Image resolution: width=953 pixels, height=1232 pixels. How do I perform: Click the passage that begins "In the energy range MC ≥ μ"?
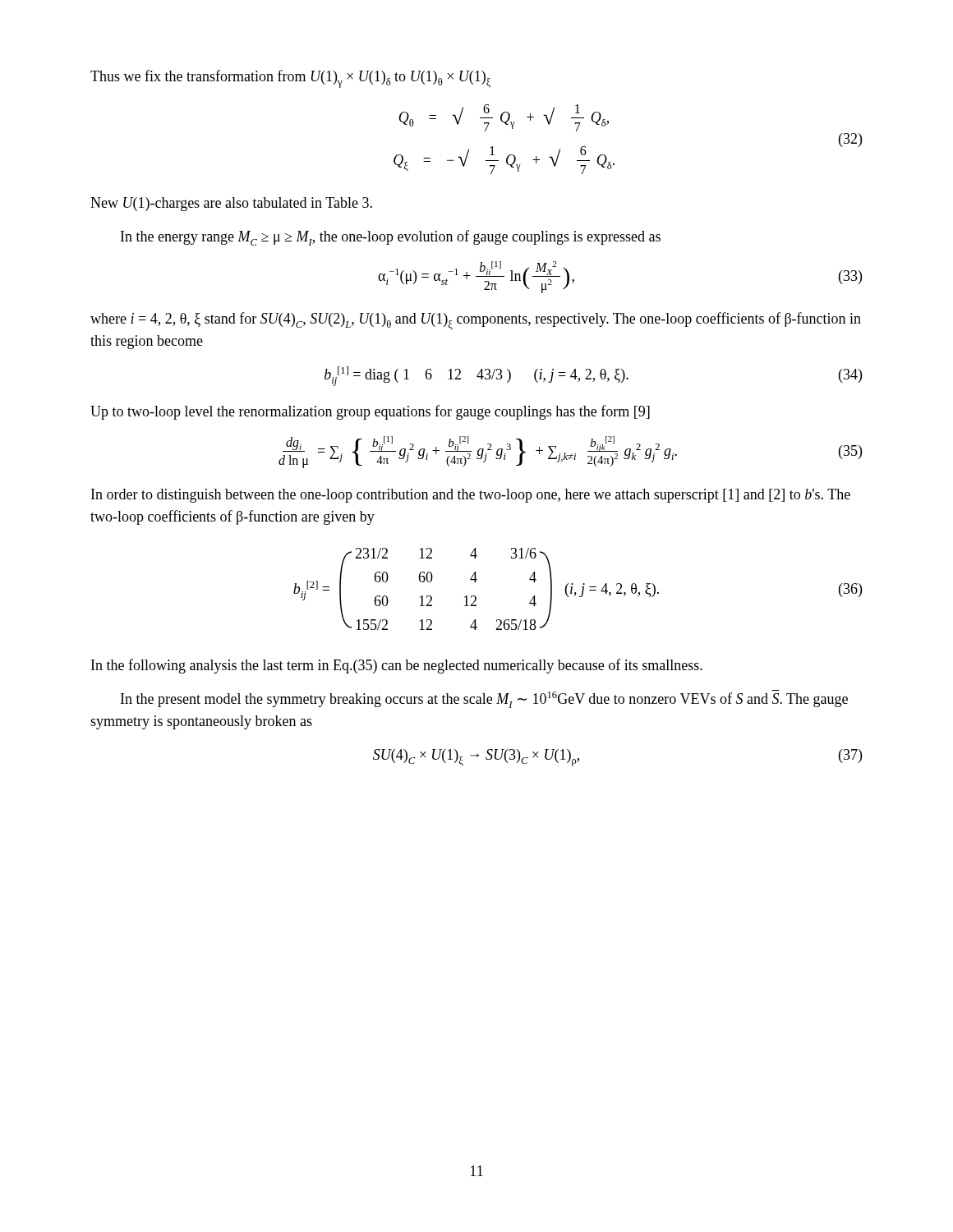pos(390,238)
